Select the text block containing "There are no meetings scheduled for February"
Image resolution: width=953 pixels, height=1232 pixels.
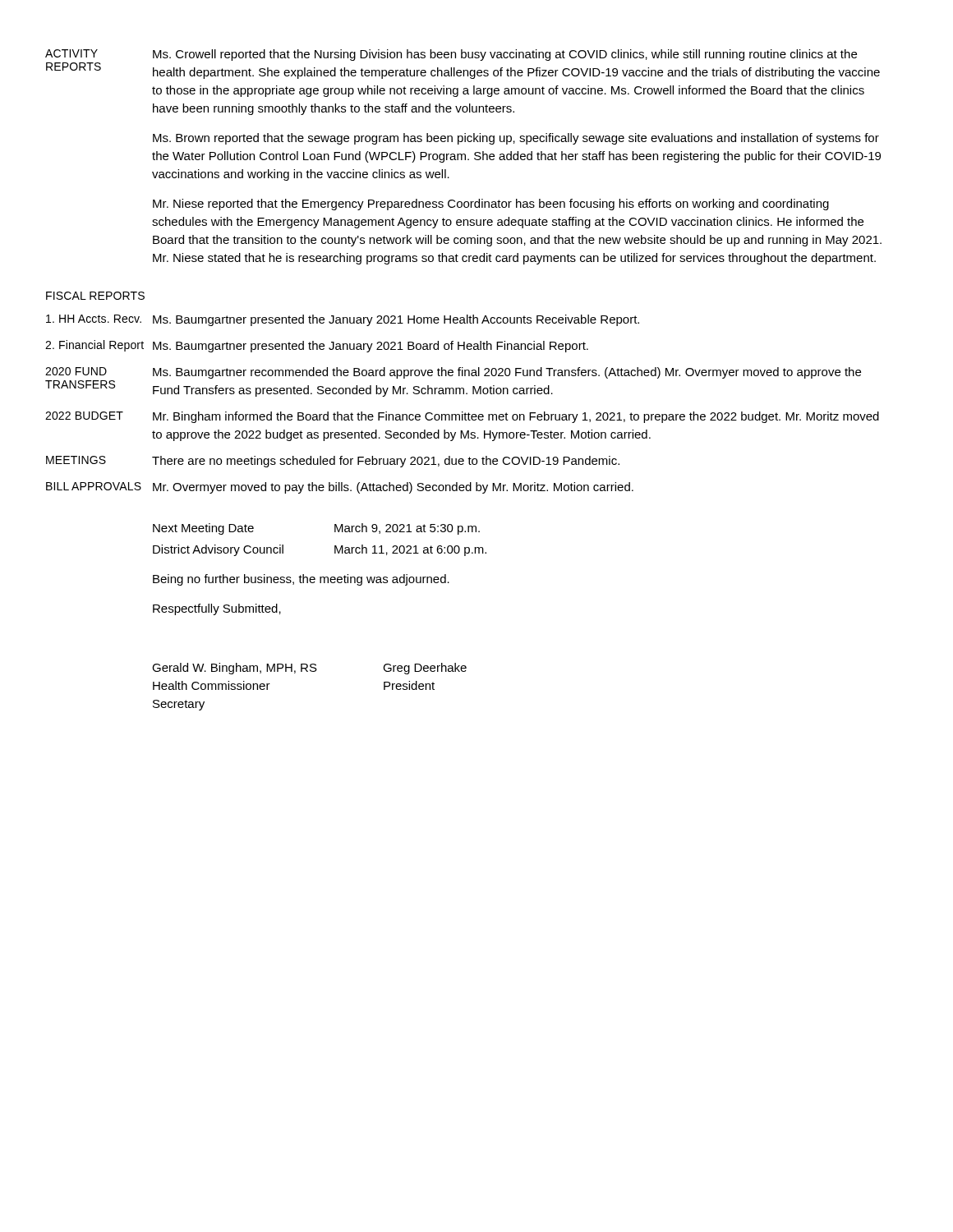386,460
